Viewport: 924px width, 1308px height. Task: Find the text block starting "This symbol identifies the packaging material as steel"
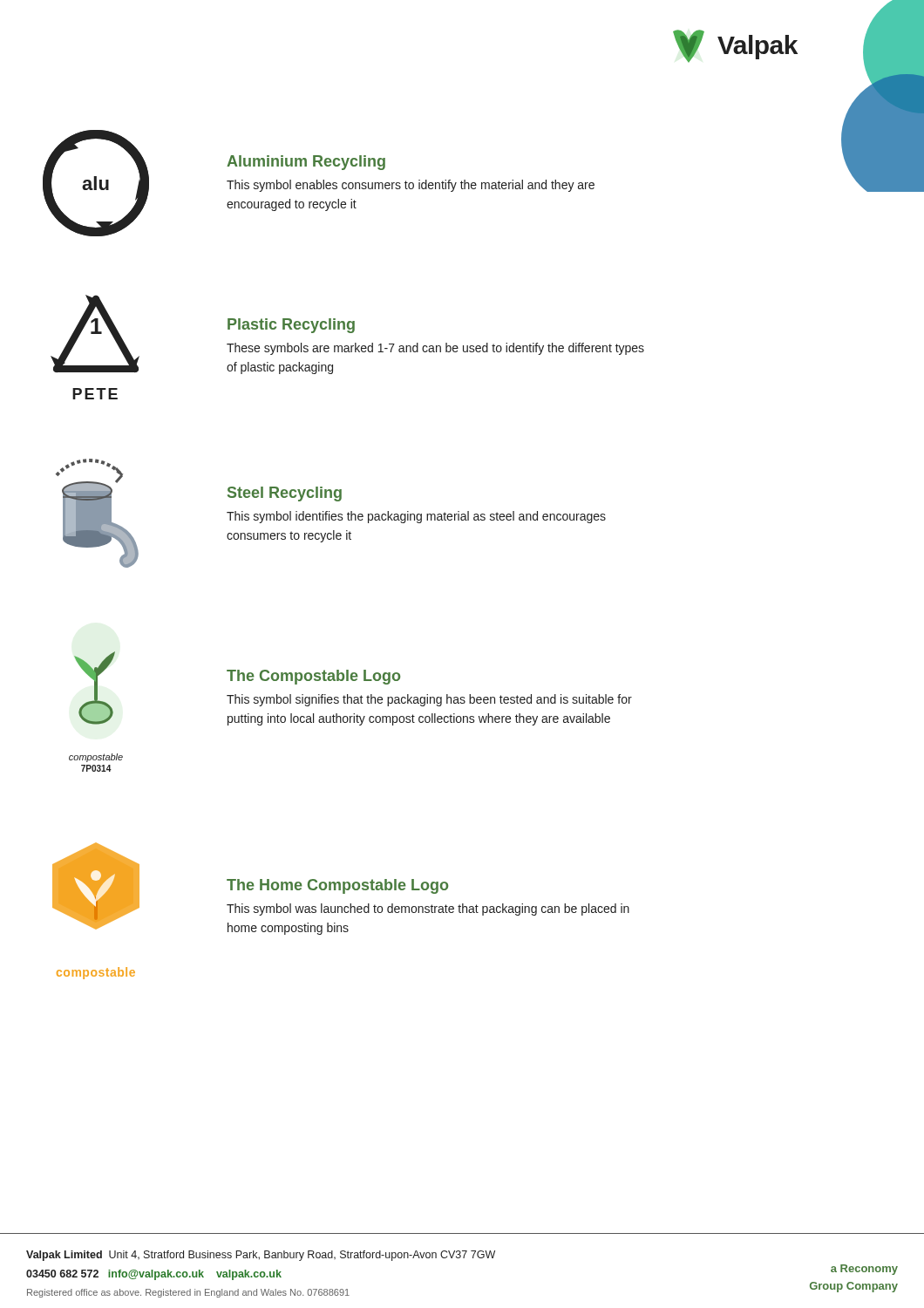[x=416, y=525]
